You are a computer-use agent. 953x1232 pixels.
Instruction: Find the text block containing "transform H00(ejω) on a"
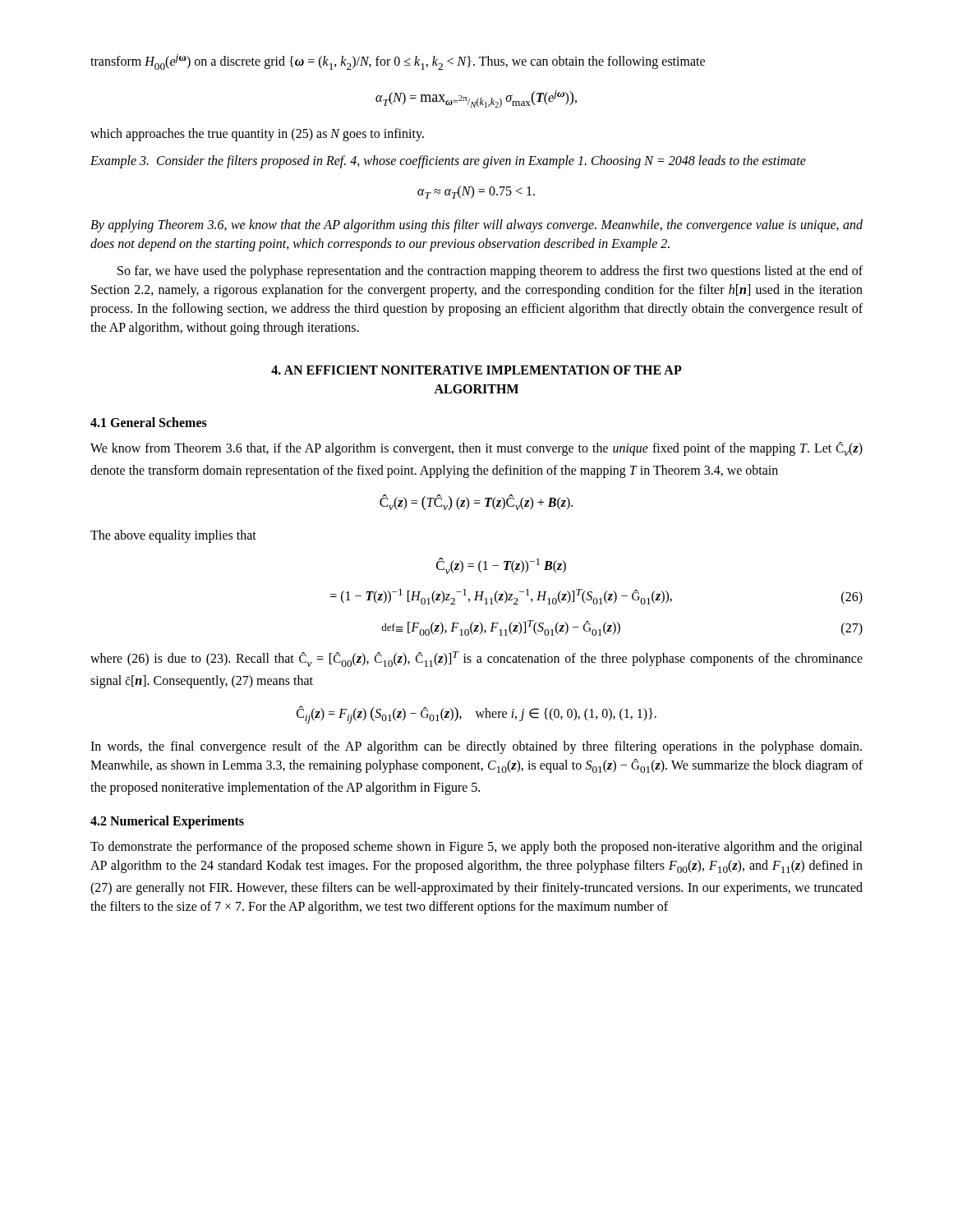(476, 62)
